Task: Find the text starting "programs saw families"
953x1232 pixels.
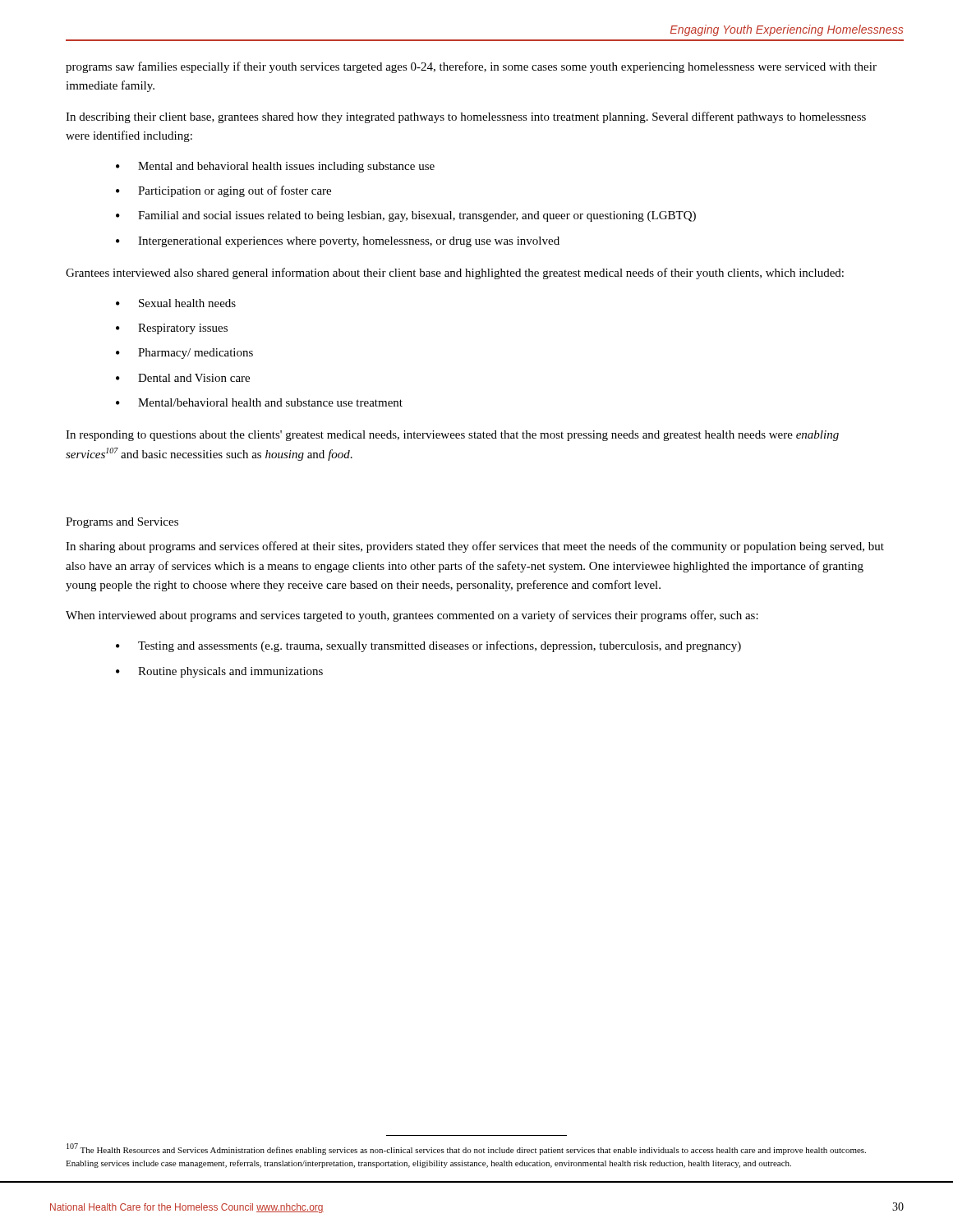Action: [x=471, y=76]
